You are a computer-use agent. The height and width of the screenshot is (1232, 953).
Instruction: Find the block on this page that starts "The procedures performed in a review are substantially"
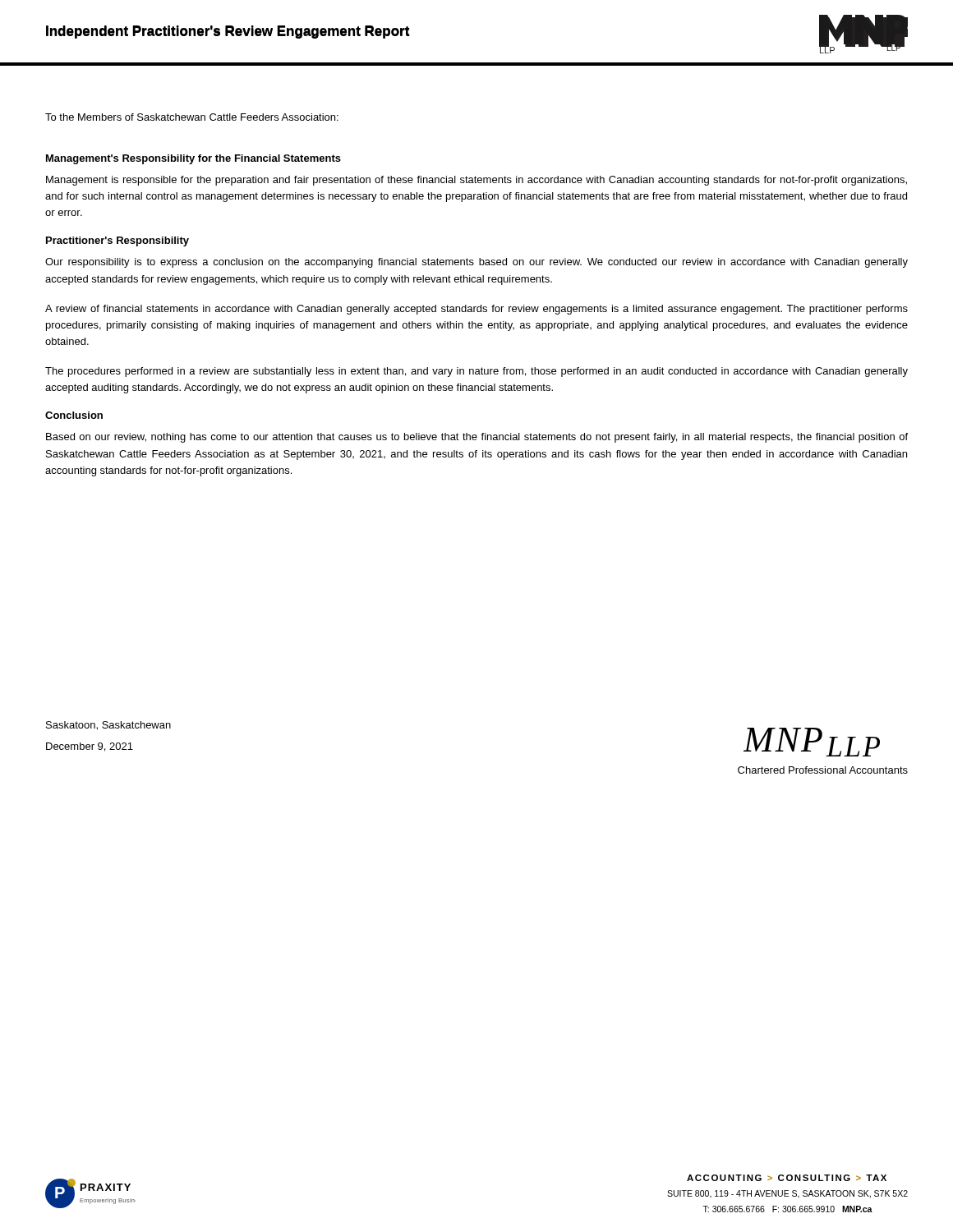point(476,379)
